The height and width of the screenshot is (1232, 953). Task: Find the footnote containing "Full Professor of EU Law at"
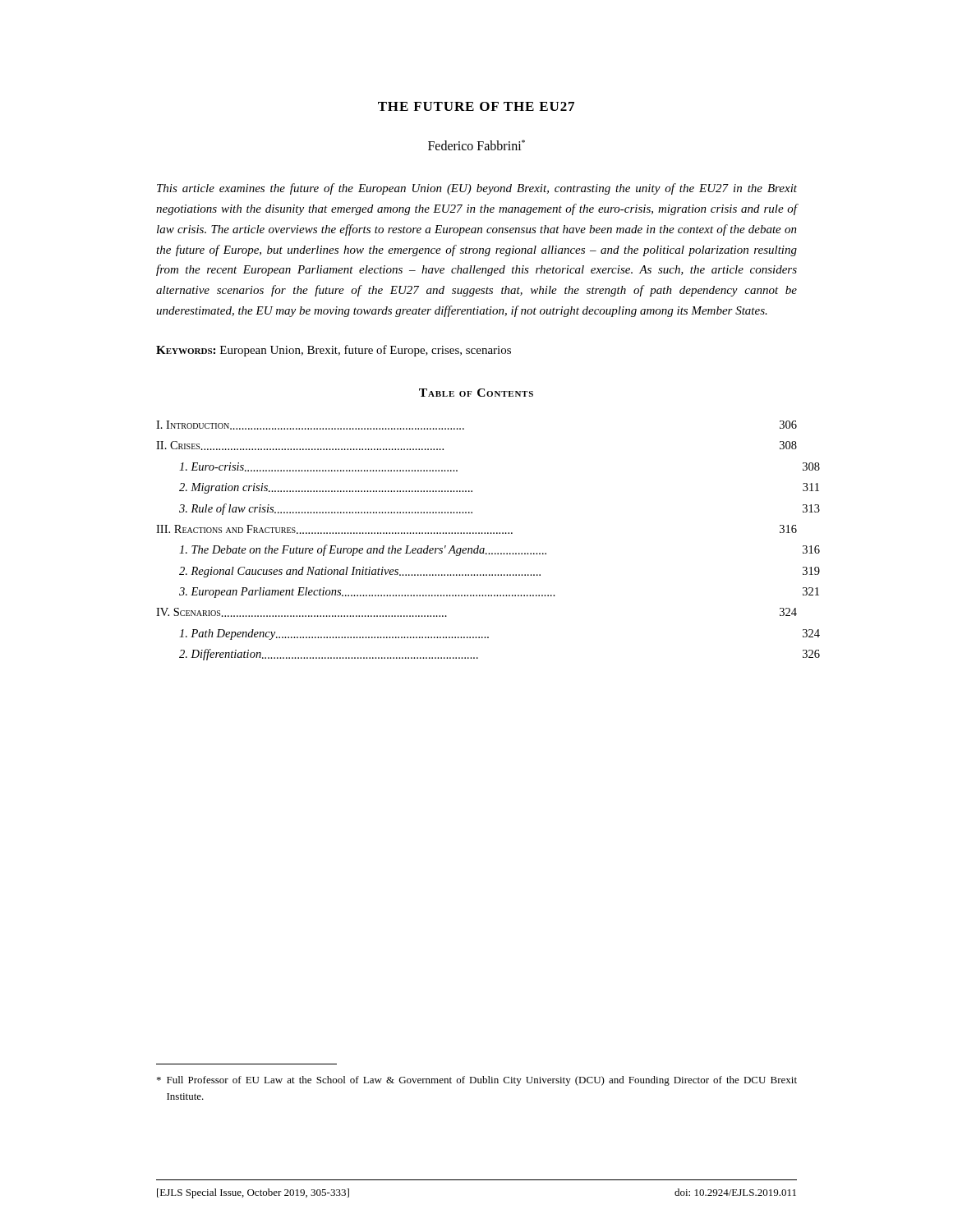click(476, 1088)
